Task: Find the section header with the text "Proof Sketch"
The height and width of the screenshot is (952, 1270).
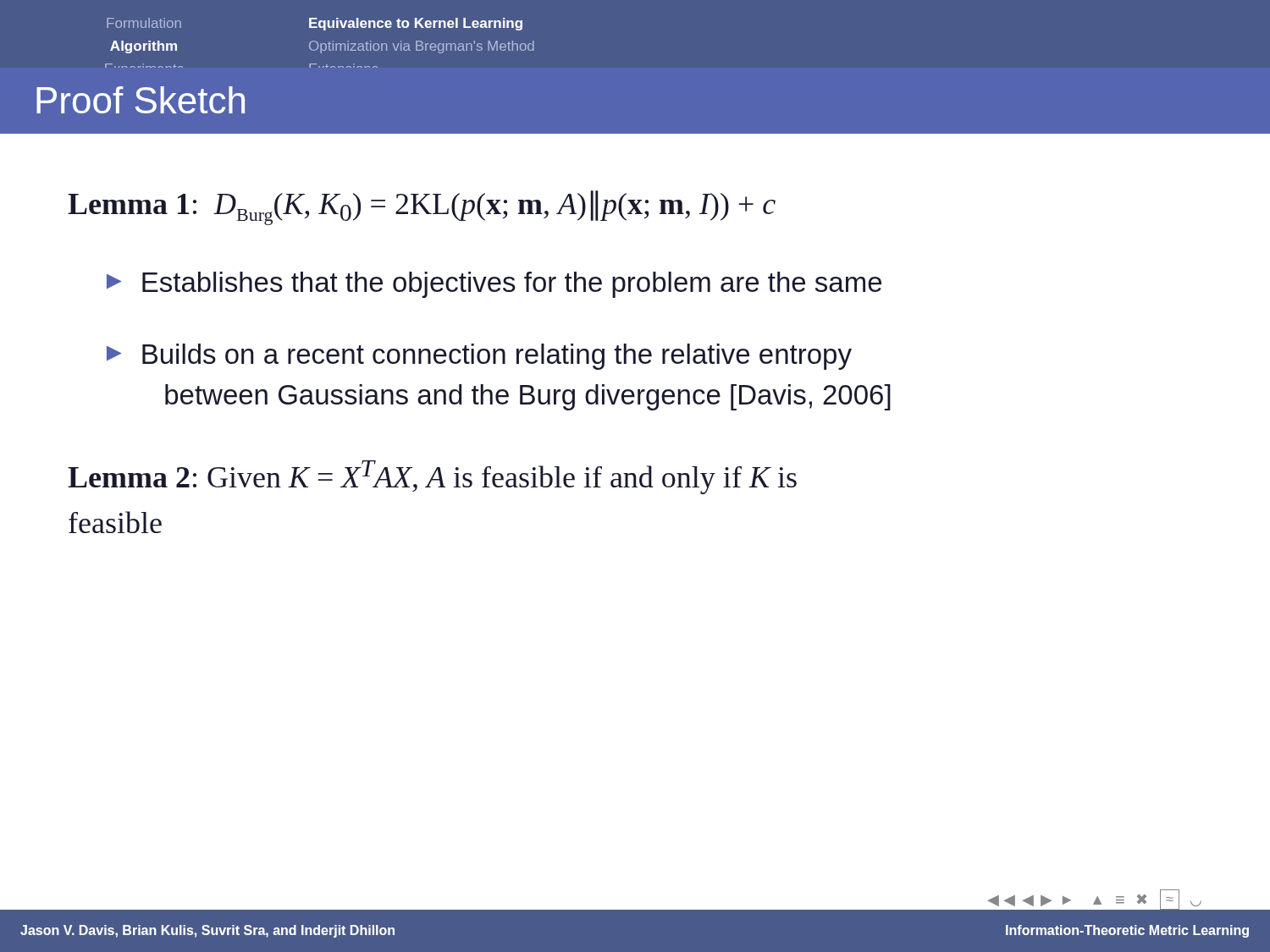Action: (x=141, y=101)
